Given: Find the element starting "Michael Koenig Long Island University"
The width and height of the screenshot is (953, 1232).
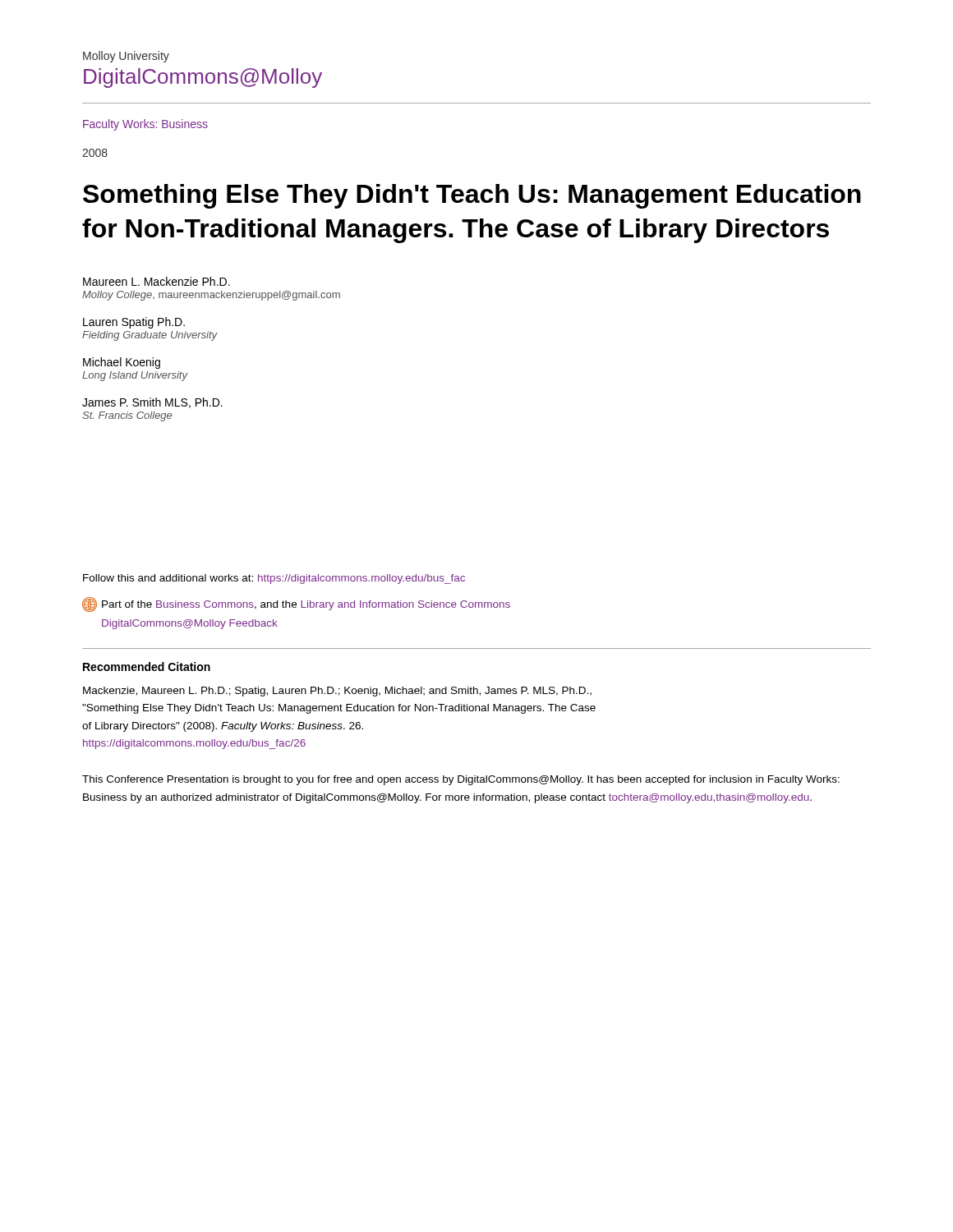Looking at the screenshot, I should click(x=122, y=363).
